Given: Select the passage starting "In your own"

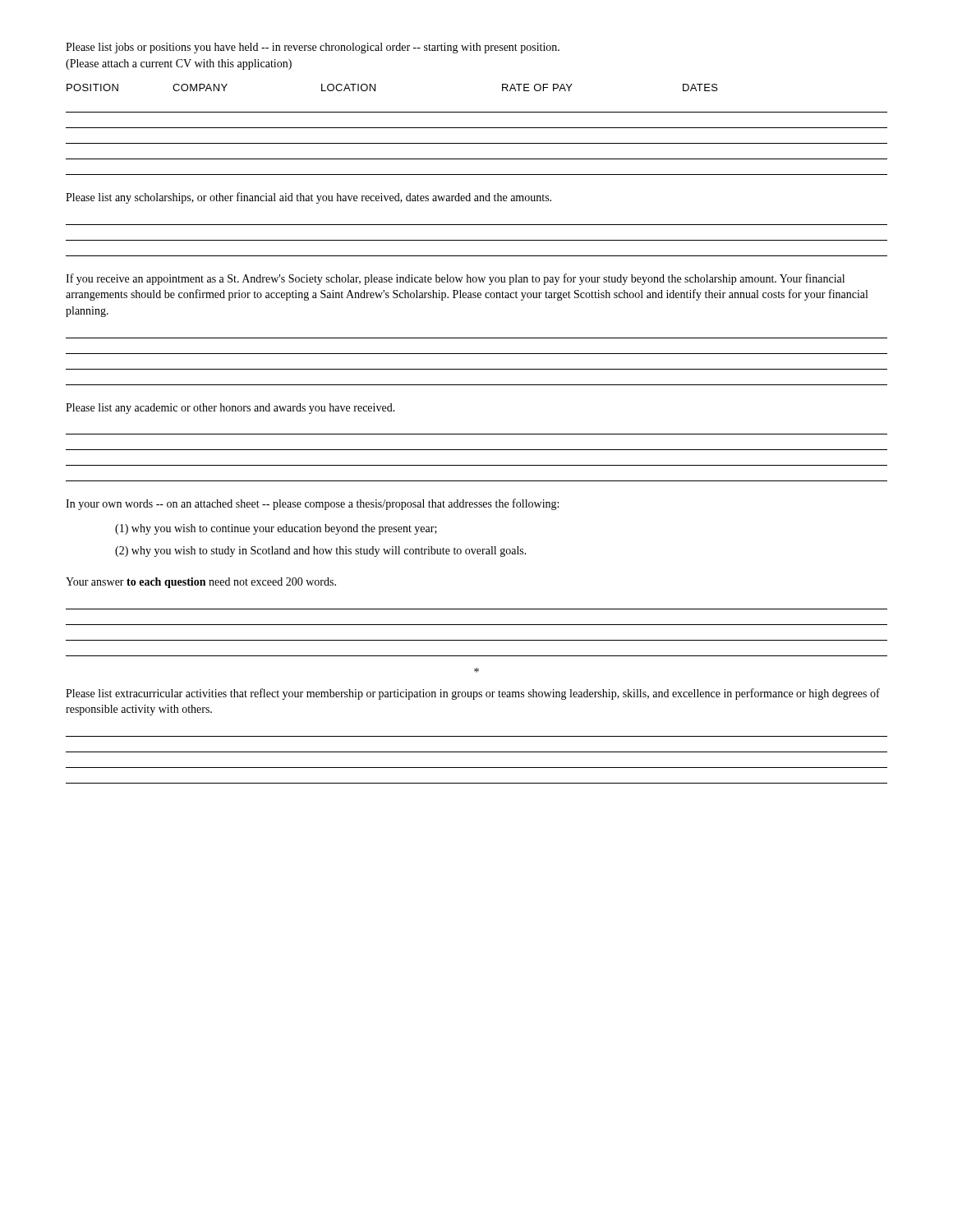Looking at the screenshot, I should [313, 504].
